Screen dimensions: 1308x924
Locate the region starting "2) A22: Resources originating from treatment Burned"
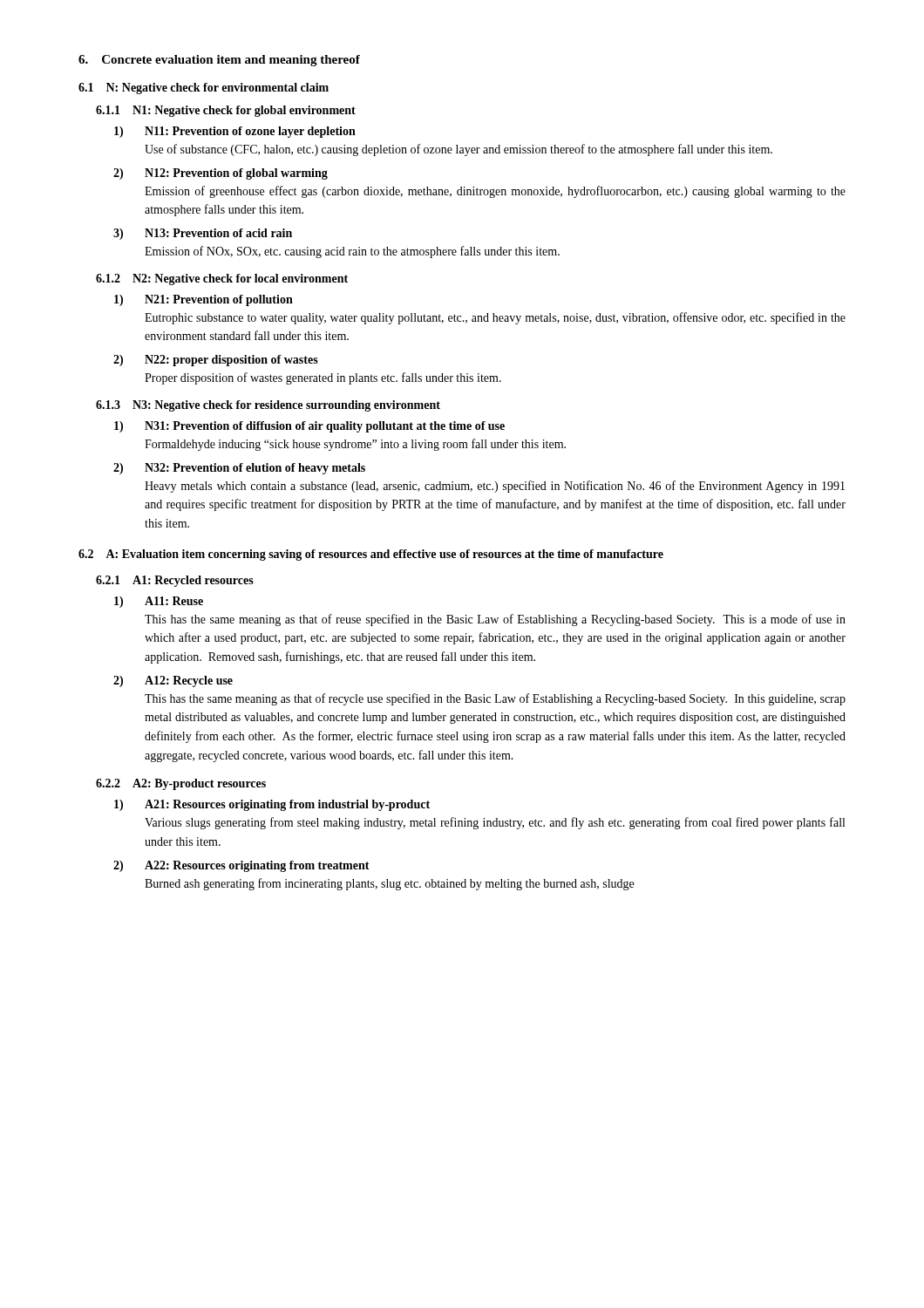pos(479,876)
